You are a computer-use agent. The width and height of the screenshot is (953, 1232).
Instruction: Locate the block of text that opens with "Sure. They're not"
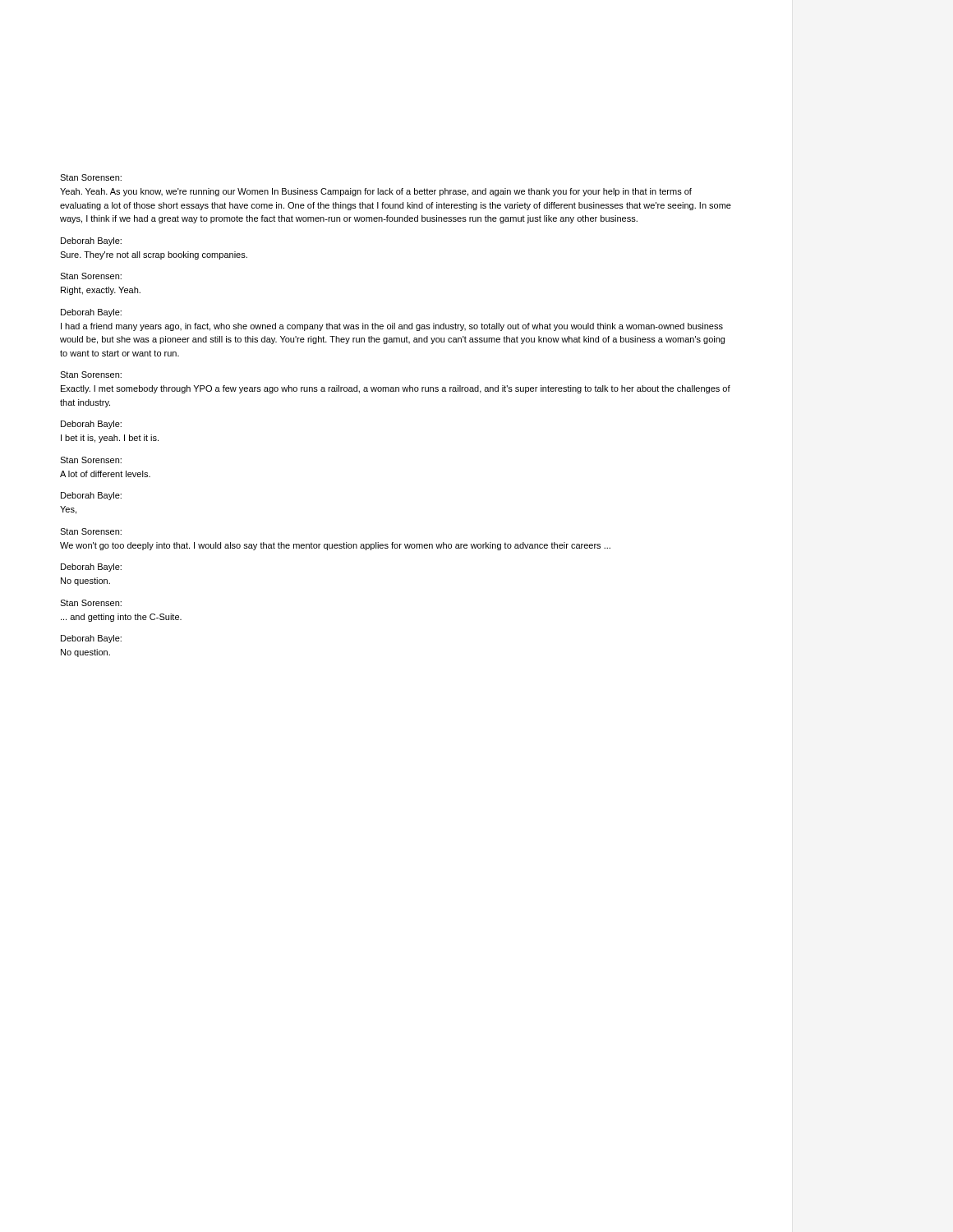pyautogui.click(x=154, y=254)
